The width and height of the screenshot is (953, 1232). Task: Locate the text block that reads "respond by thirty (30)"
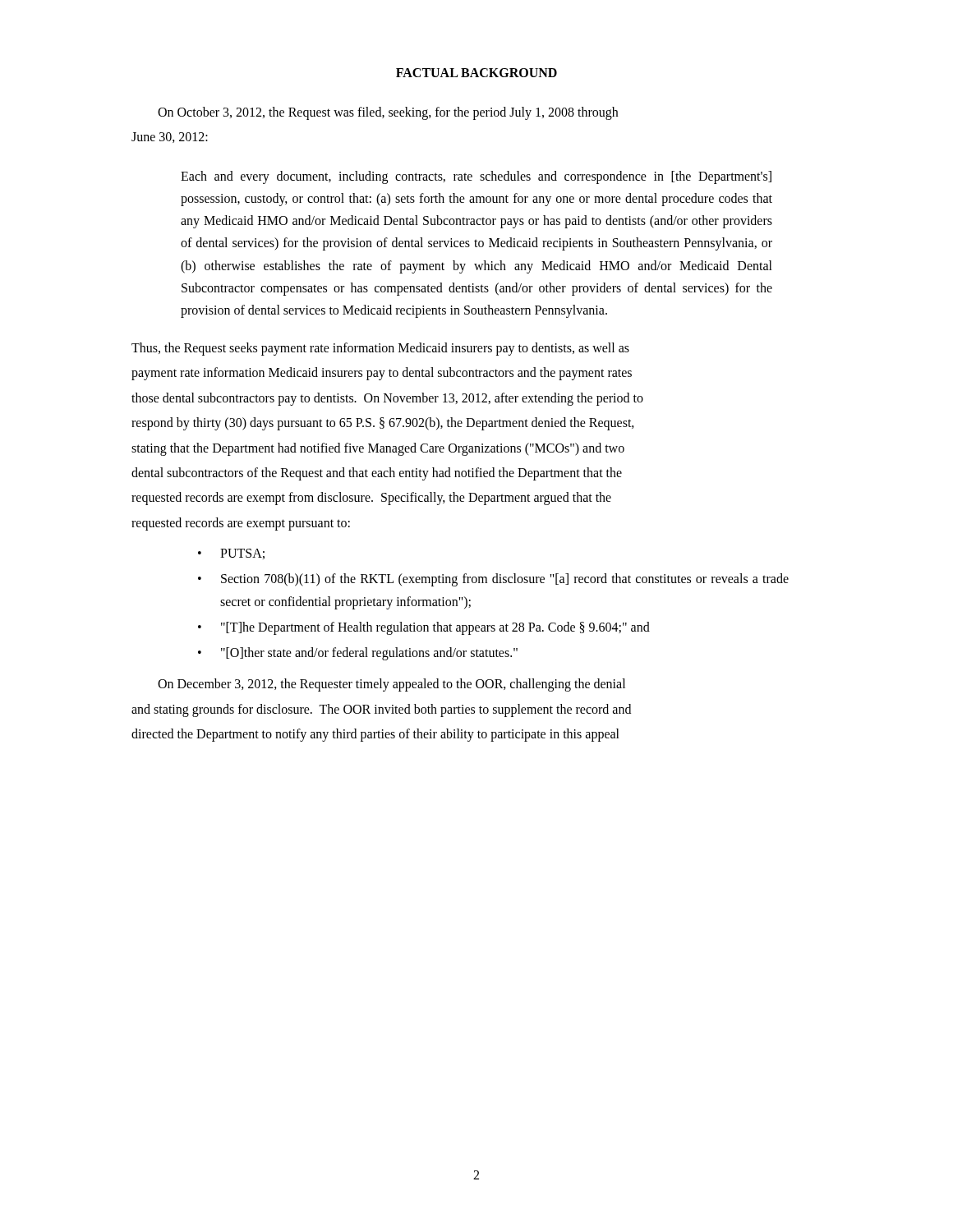point(383,423)
